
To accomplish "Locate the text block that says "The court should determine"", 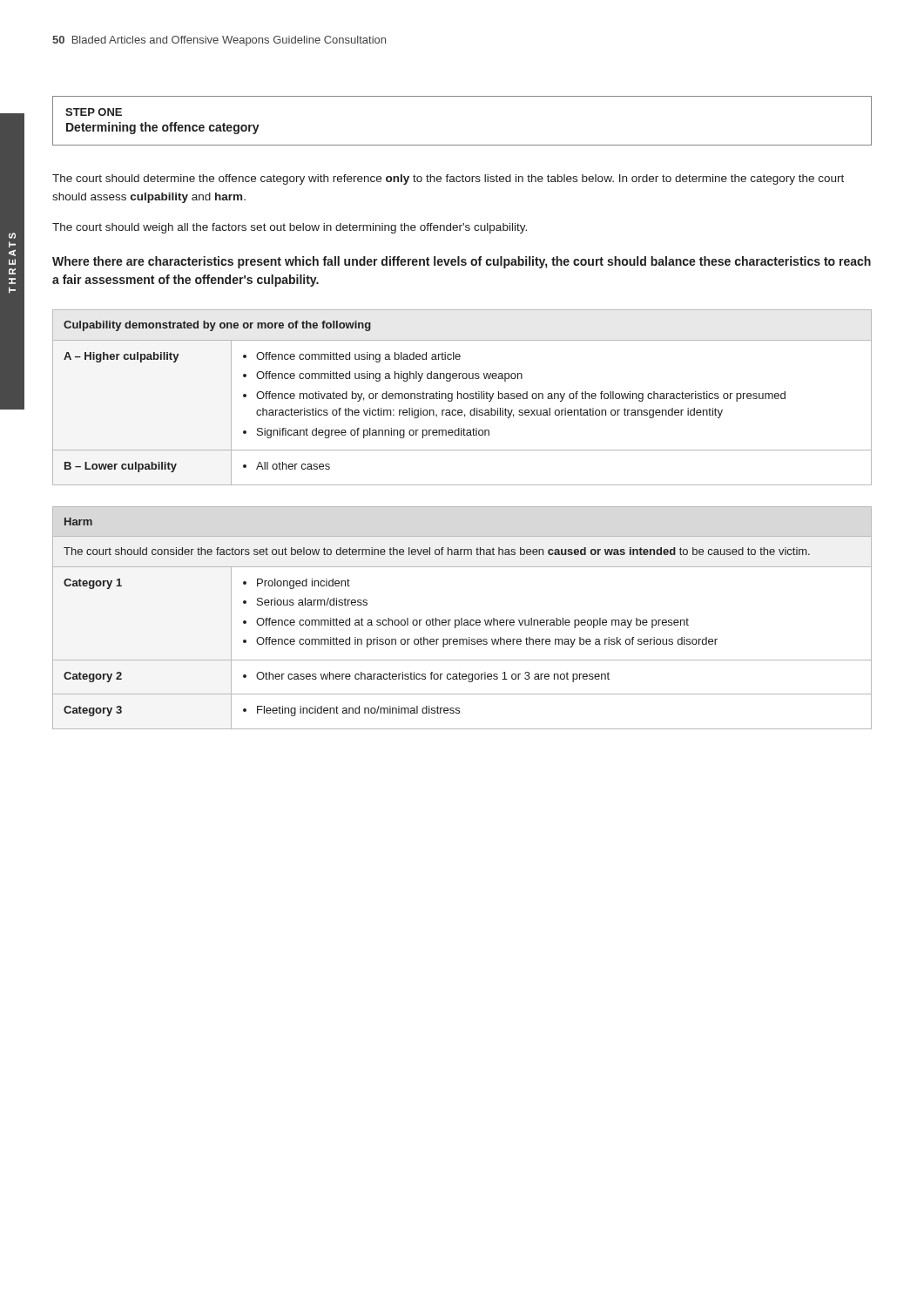I will click(448, 187).
